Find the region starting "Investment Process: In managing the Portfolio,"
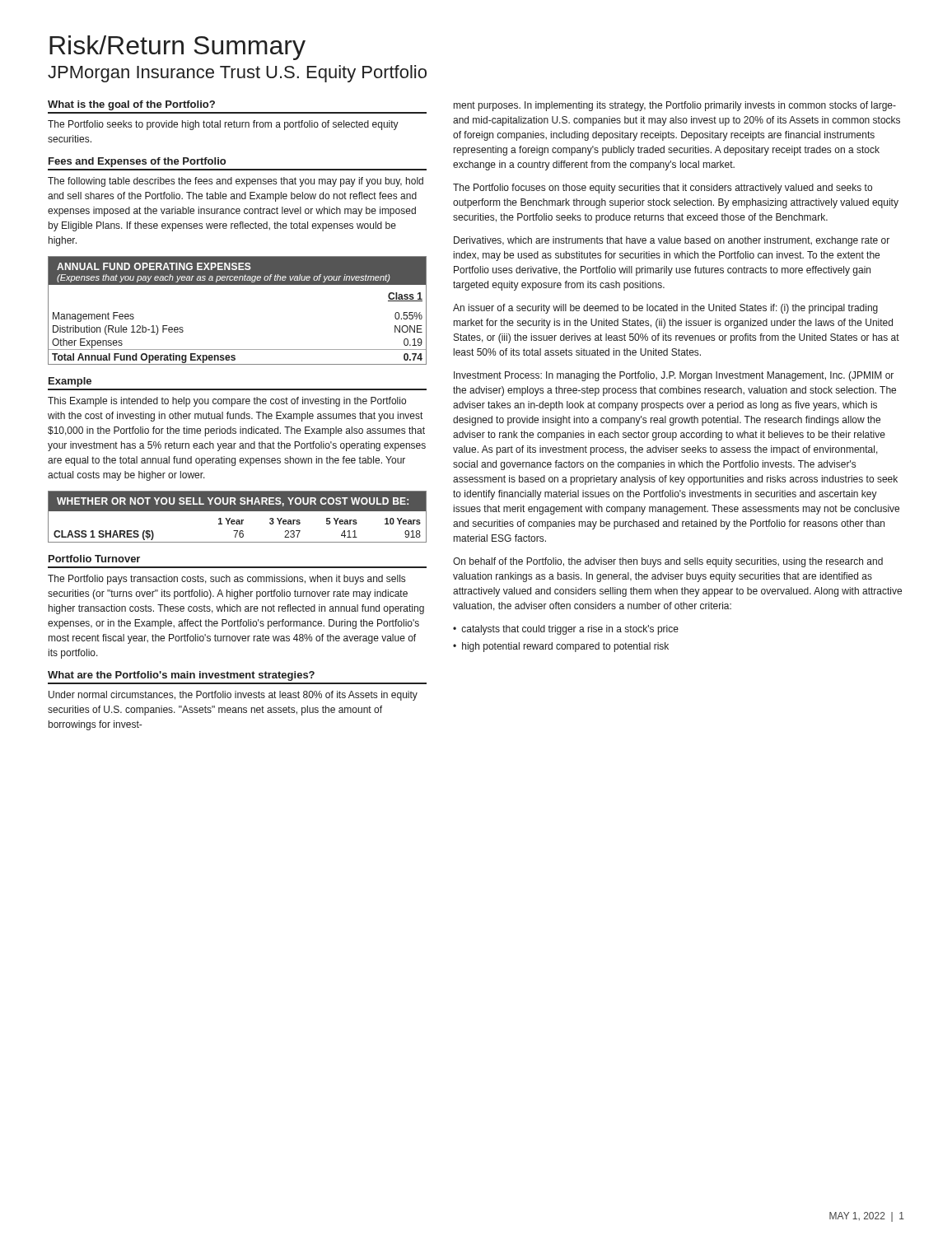952x1235 pixels. (679, 457)
